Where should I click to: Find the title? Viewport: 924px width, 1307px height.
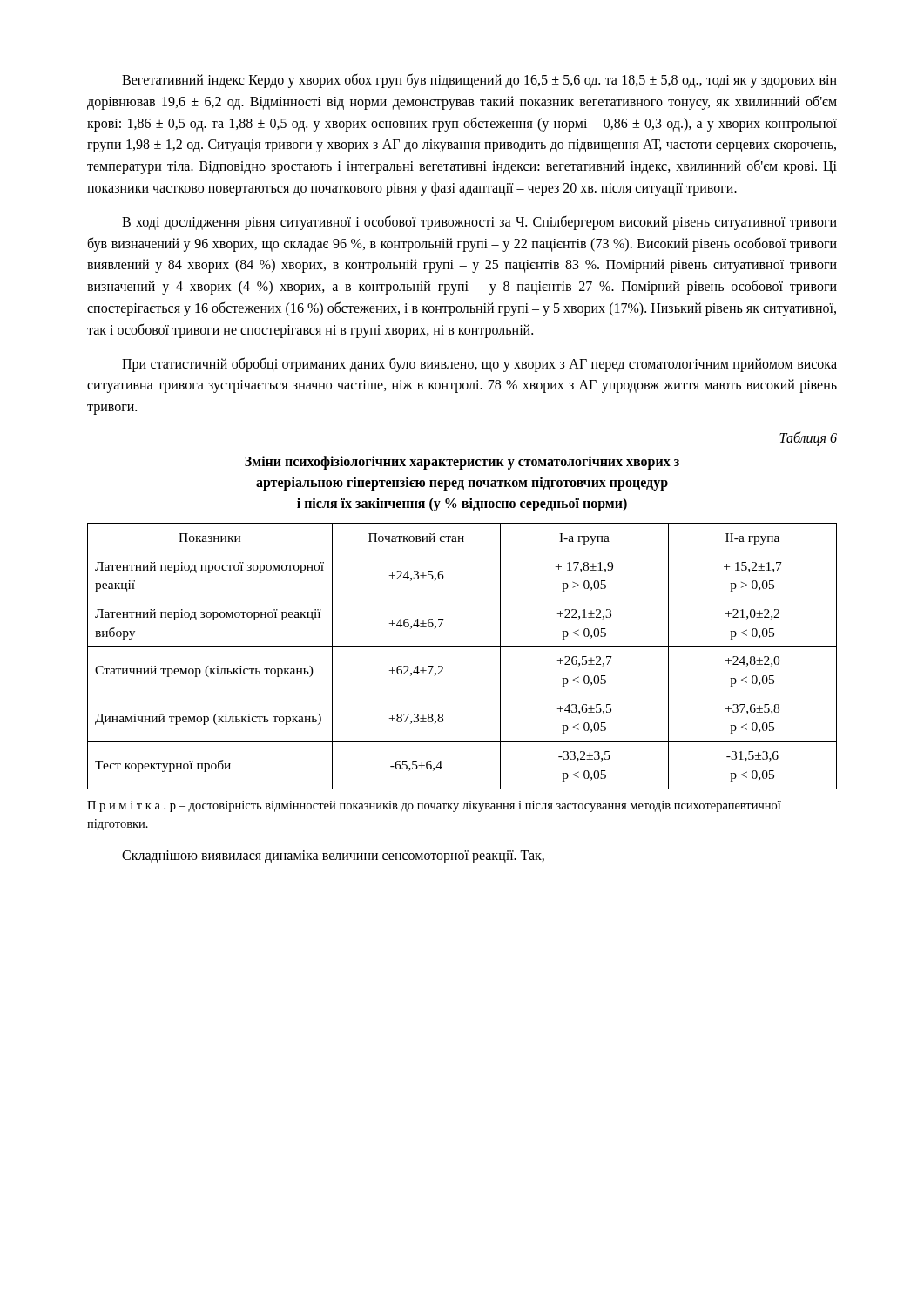click(462, 482)
